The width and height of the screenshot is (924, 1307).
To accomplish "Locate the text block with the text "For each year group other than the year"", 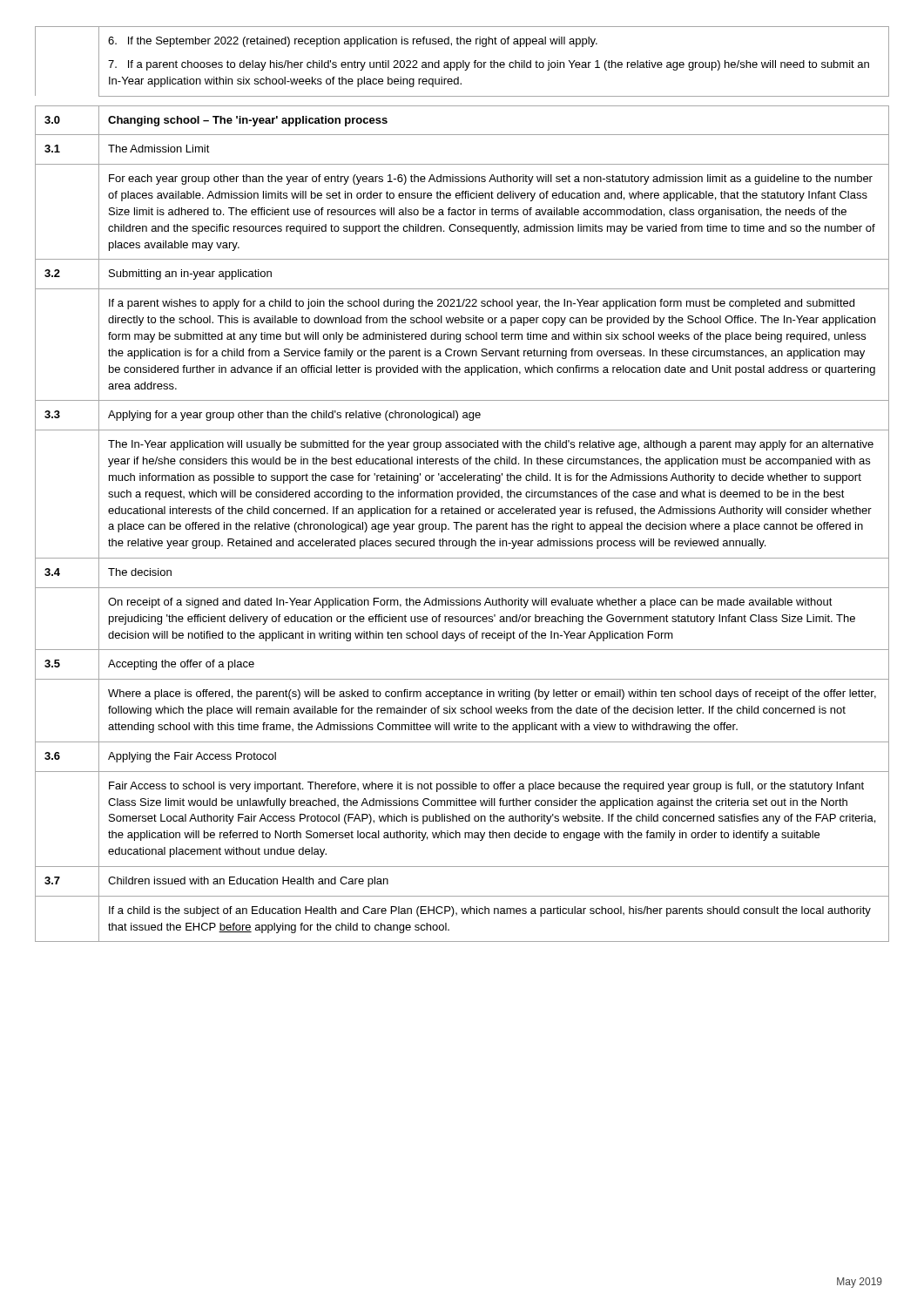I will click(x=491, y=211).
